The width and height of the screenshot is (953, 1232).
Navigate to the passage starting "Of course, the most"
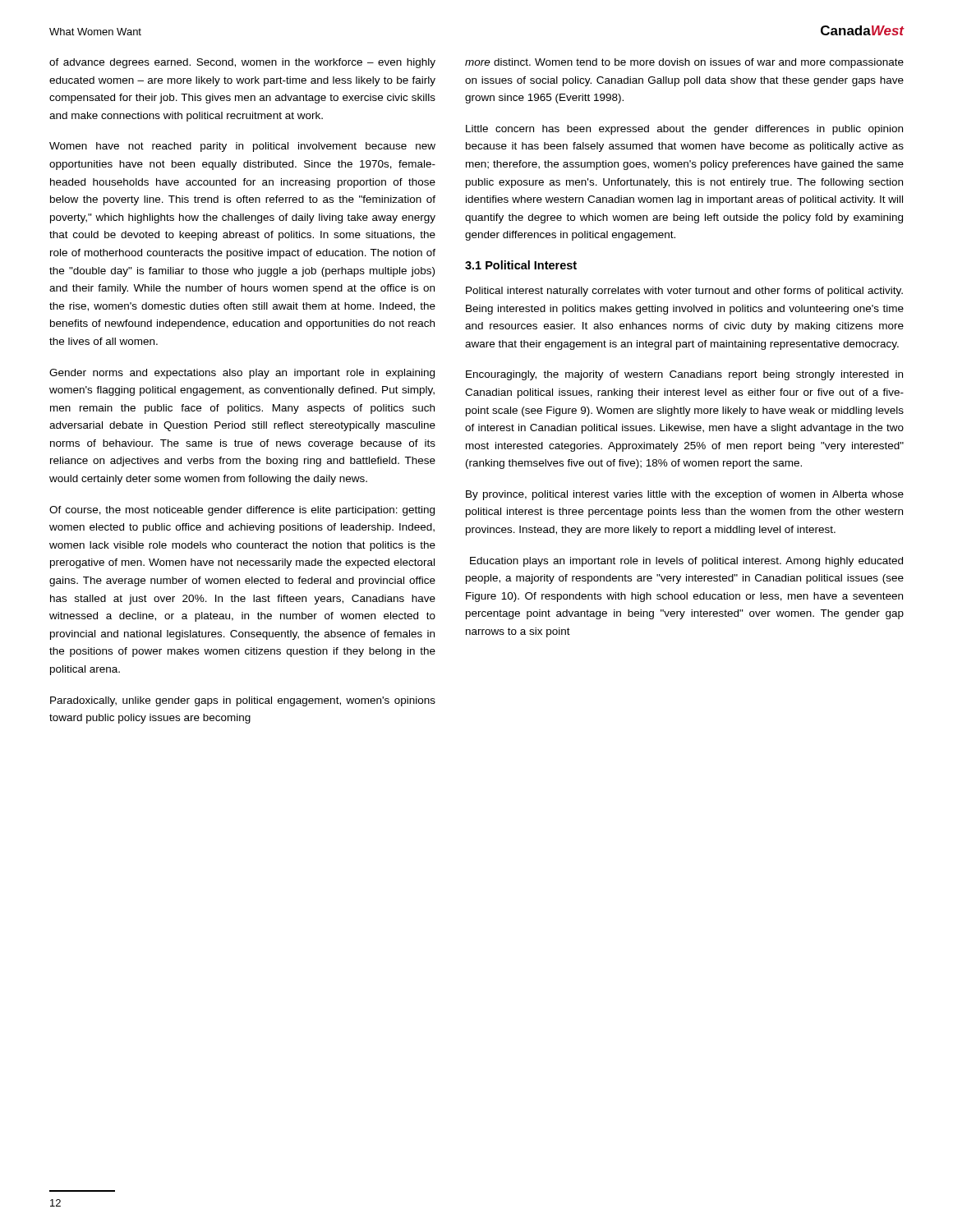[242, 589]
